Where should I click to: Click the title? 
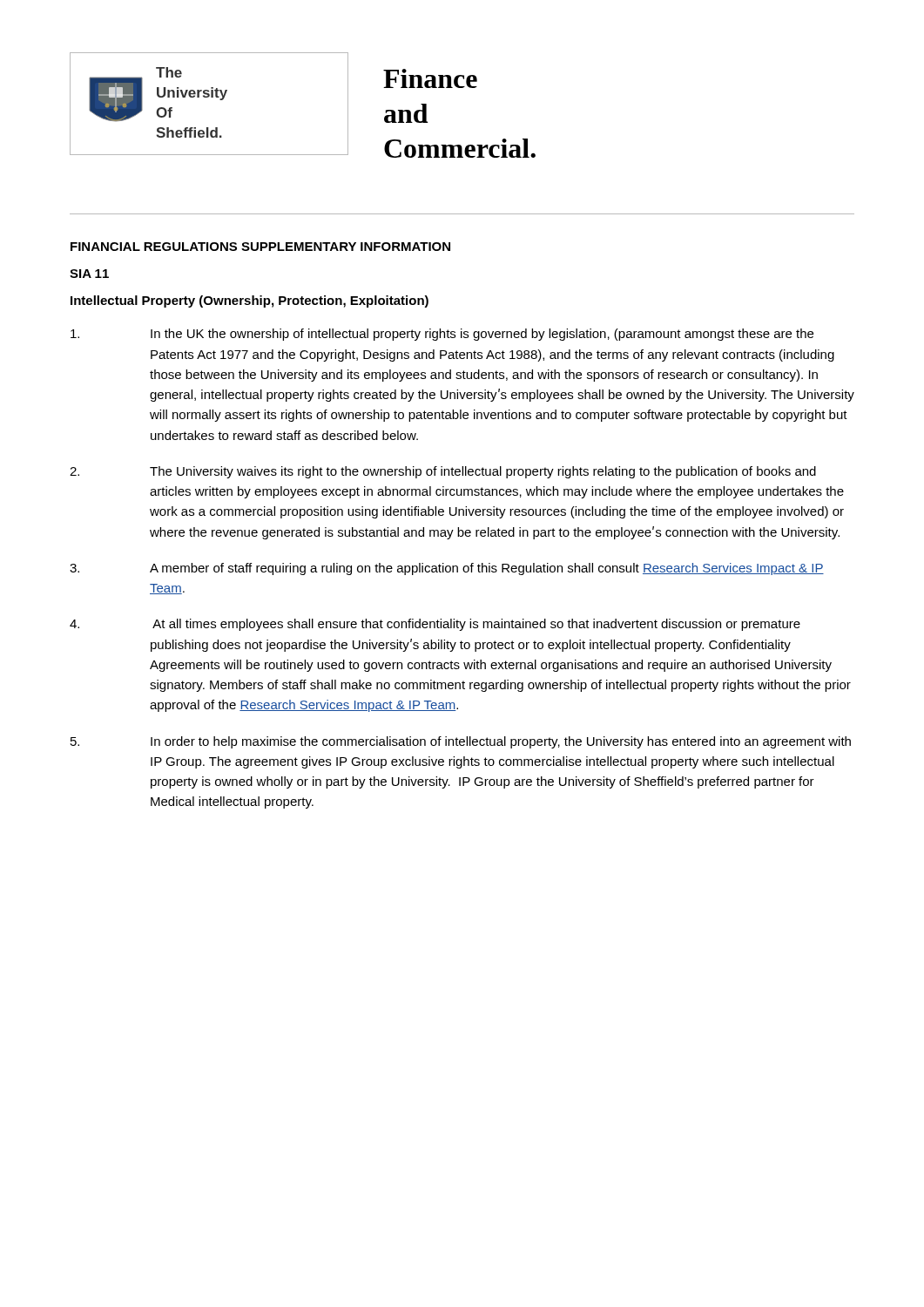coord(460,113)
